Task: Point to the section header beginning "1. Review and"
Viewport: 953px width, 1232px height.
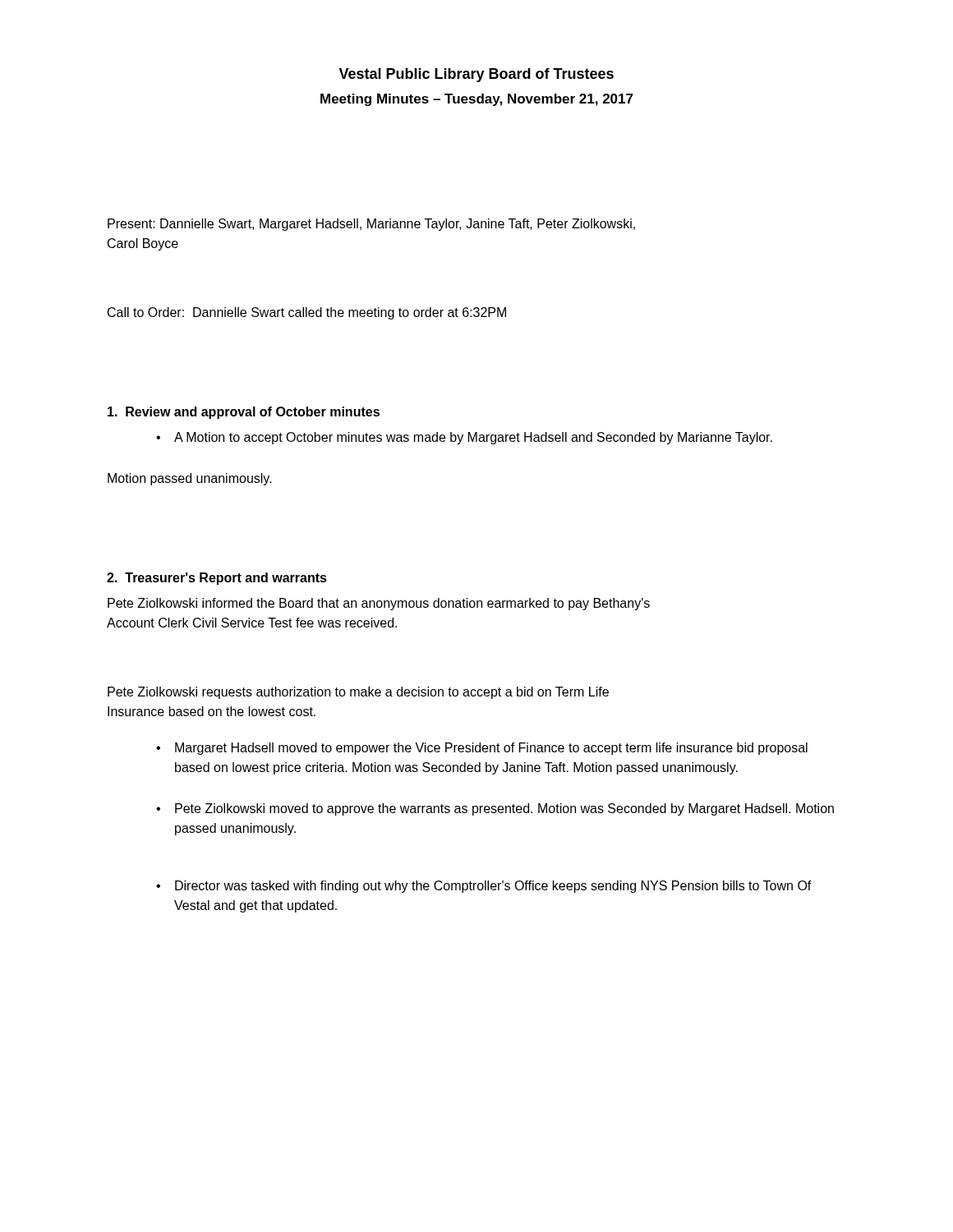Action: (243, 412)
